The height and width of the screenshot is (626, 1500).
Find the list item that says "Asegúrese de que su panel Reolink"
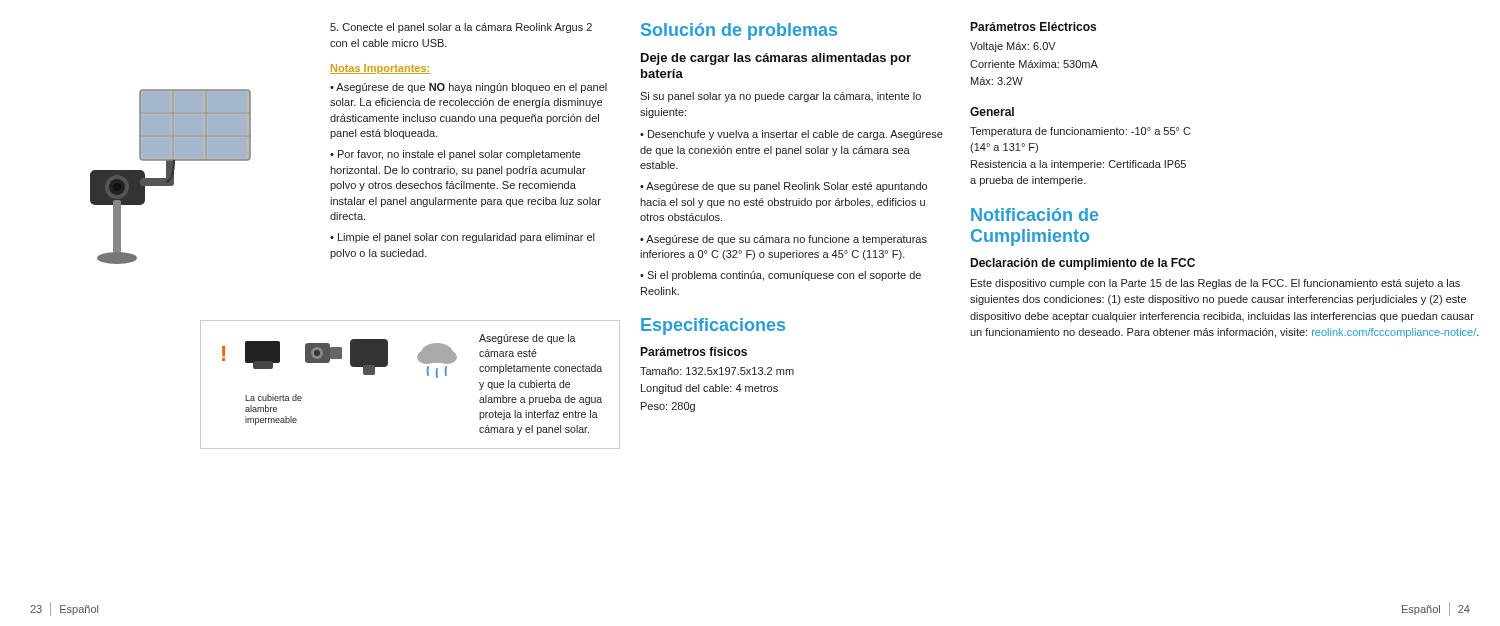(784, 202)
